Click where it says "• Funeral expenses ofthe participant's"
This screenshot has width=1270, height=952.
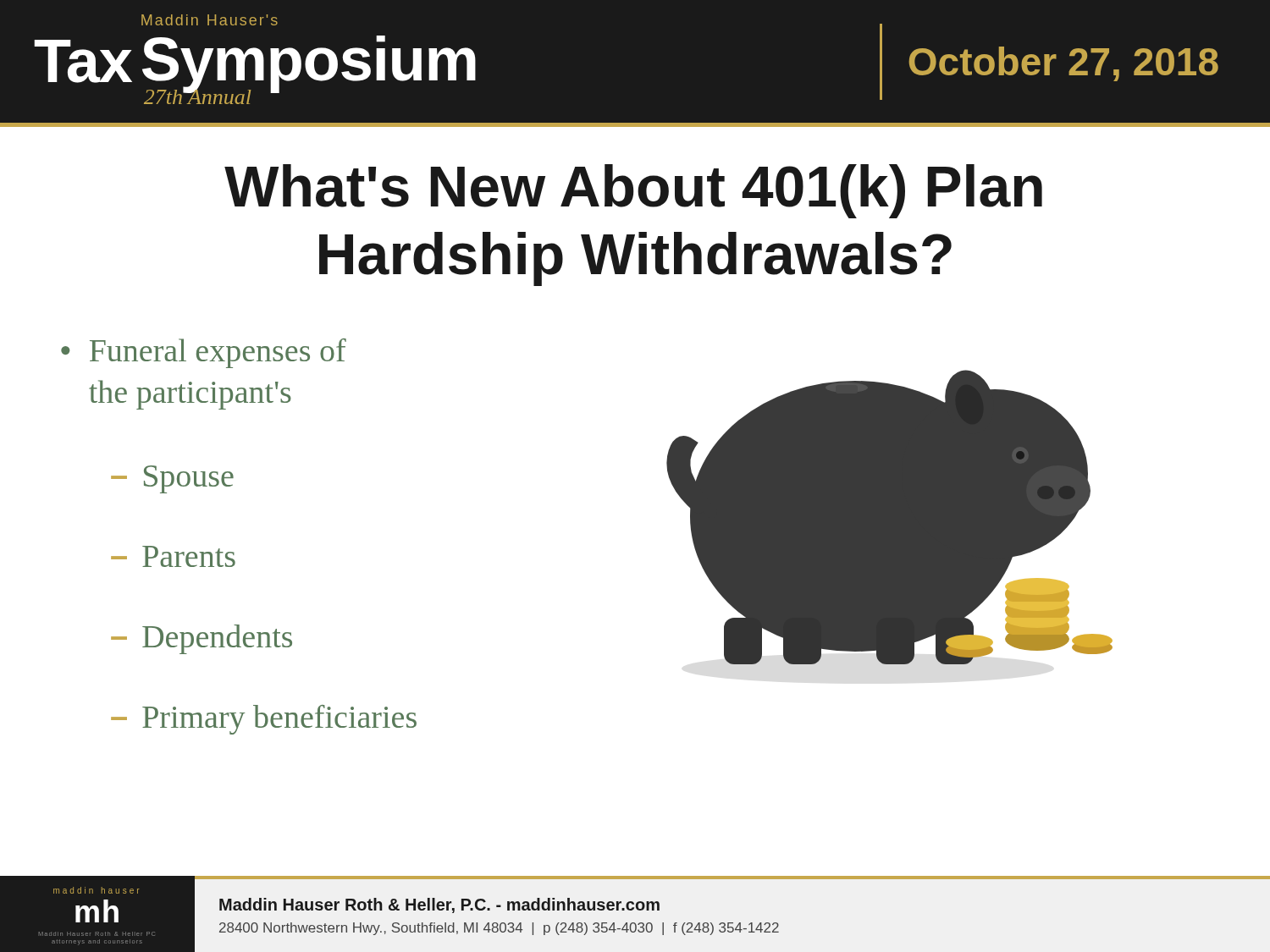click(203, 372)
